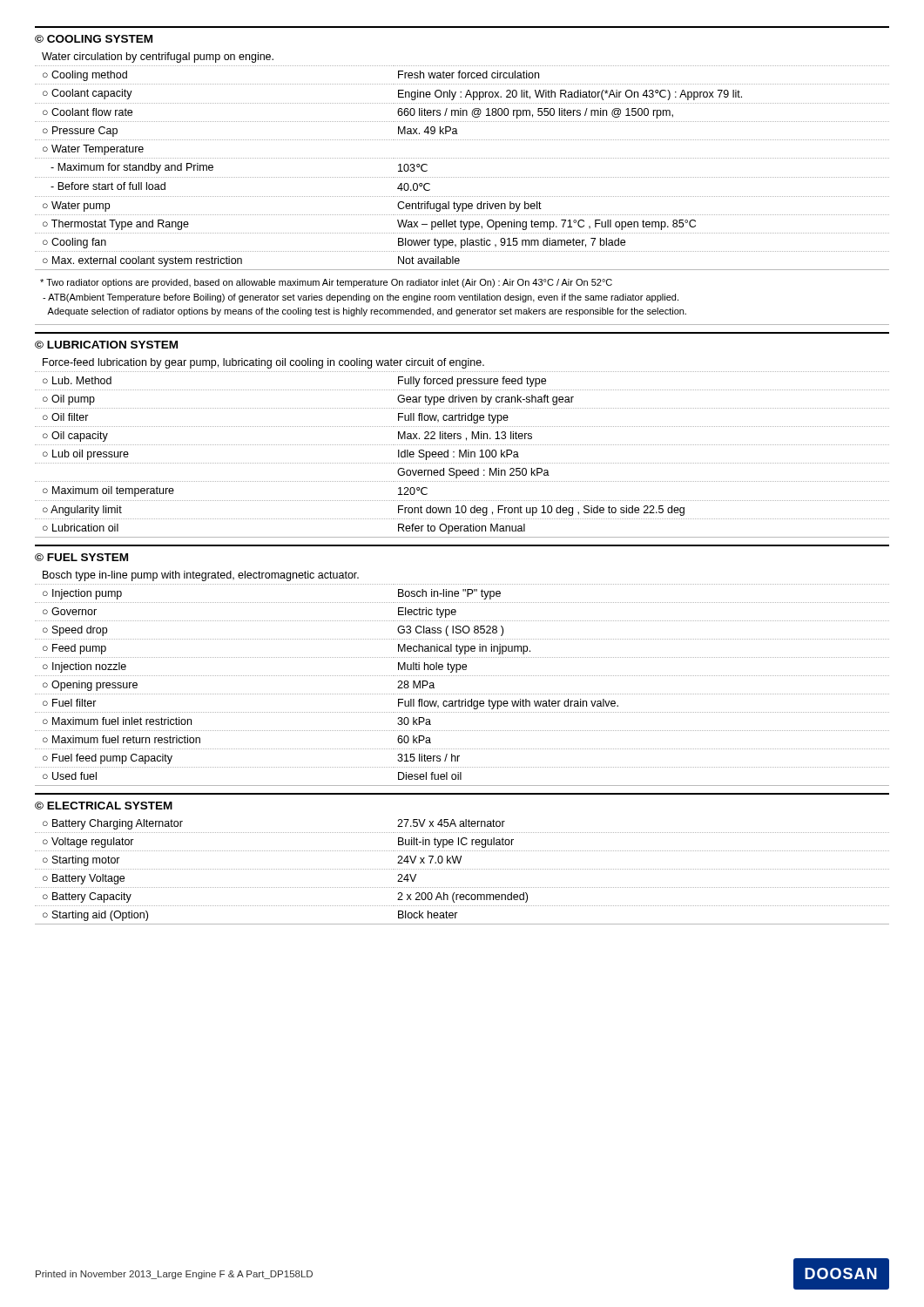Point to "© LUBRICATION SYSTEM"
924x1307 pixels.
pos(107,344)
